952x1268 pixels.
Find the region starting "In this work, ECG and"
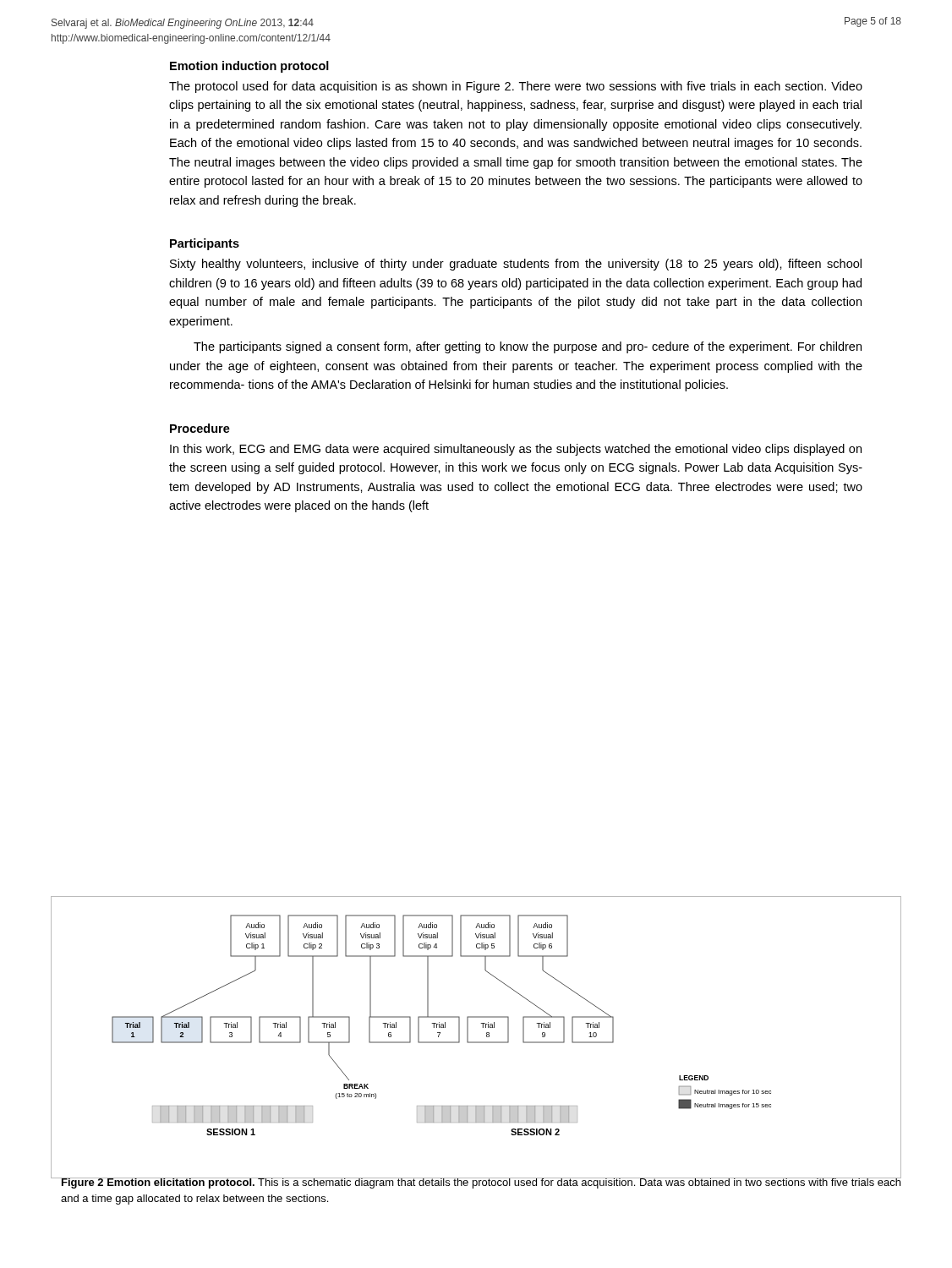[516, 477]
